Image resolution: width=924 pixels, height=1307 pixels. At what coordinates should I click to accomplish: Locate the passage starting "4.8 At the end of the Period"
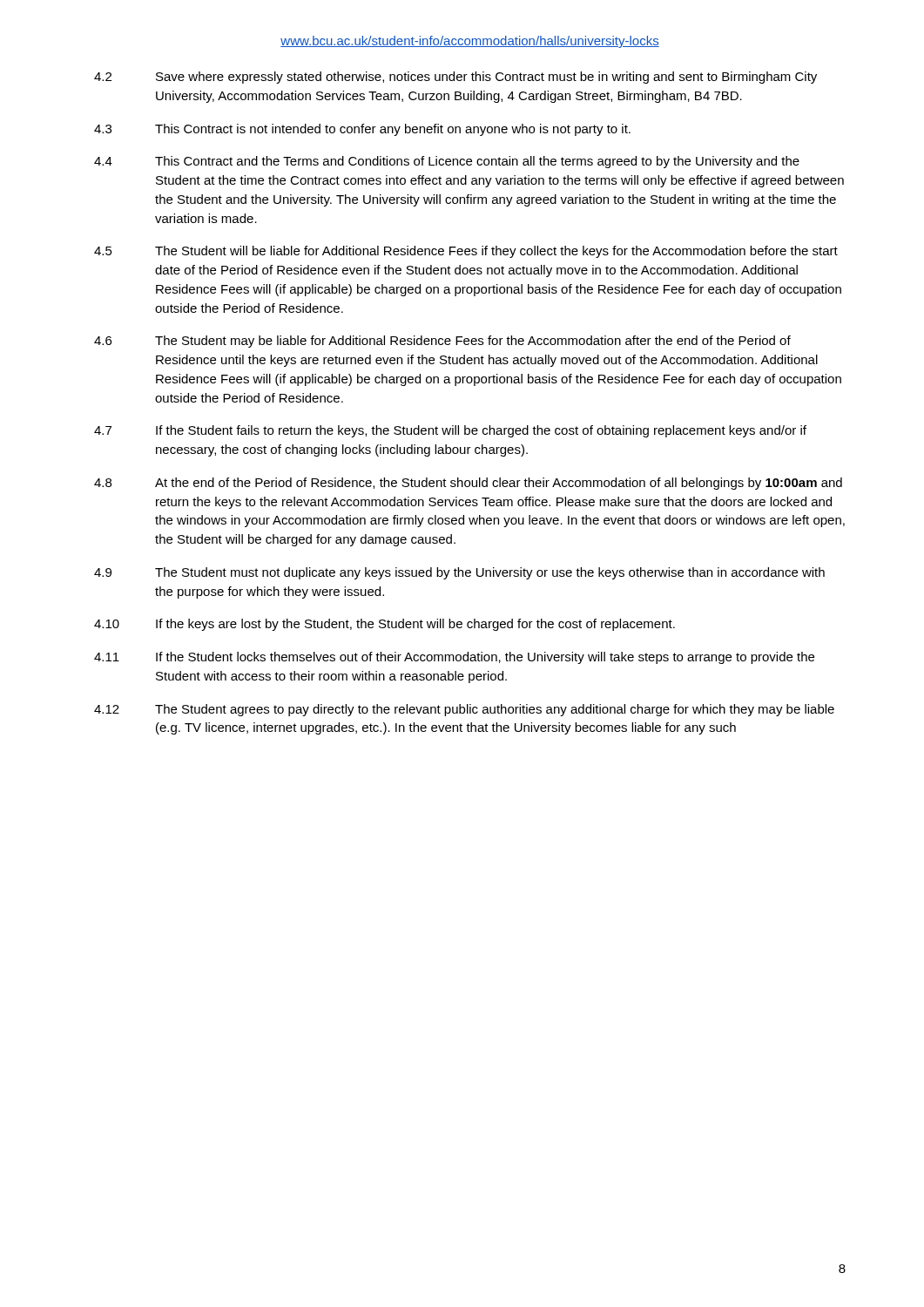click(470, 511)
